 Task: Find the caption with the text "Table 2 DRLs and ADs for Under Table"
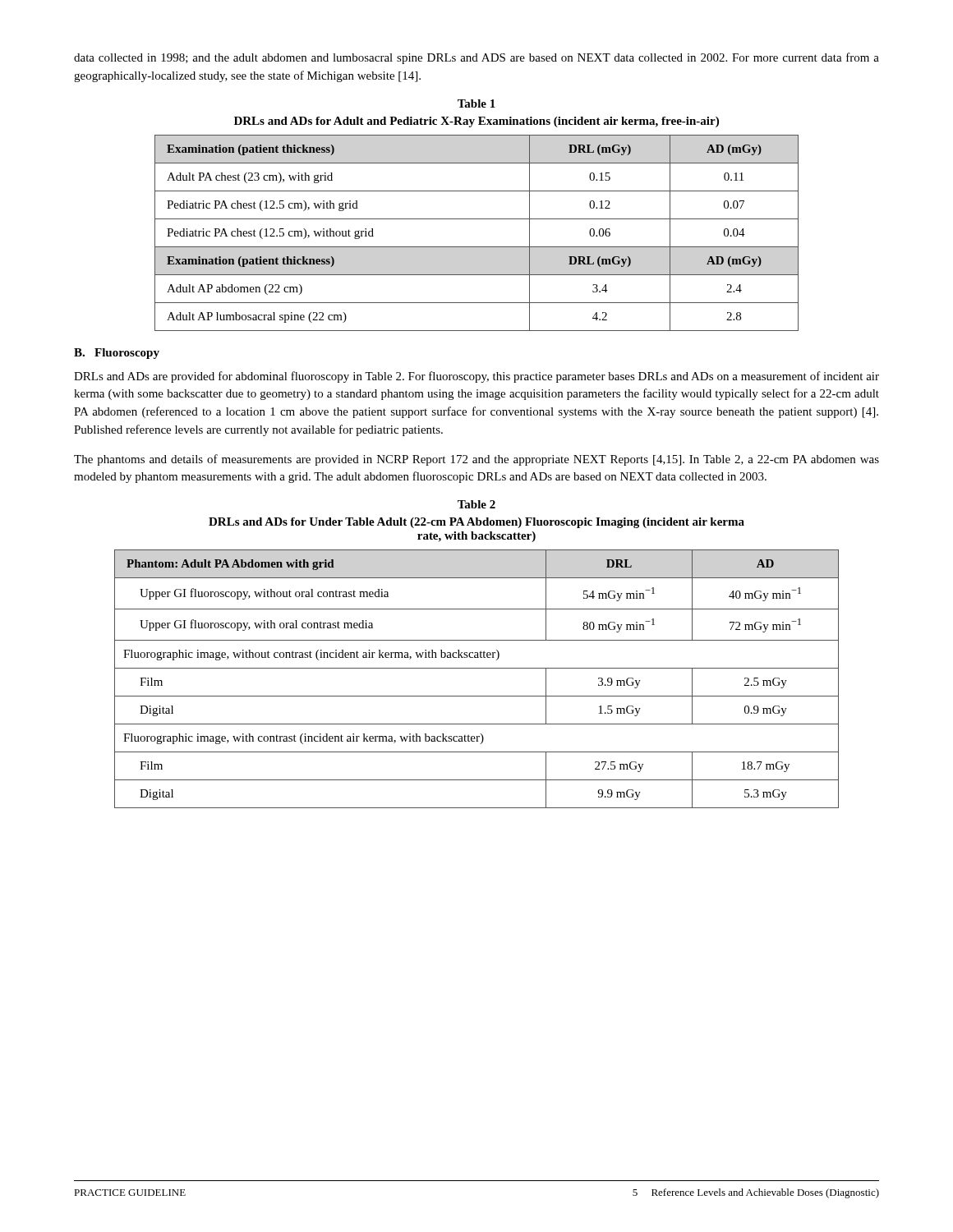476,520
